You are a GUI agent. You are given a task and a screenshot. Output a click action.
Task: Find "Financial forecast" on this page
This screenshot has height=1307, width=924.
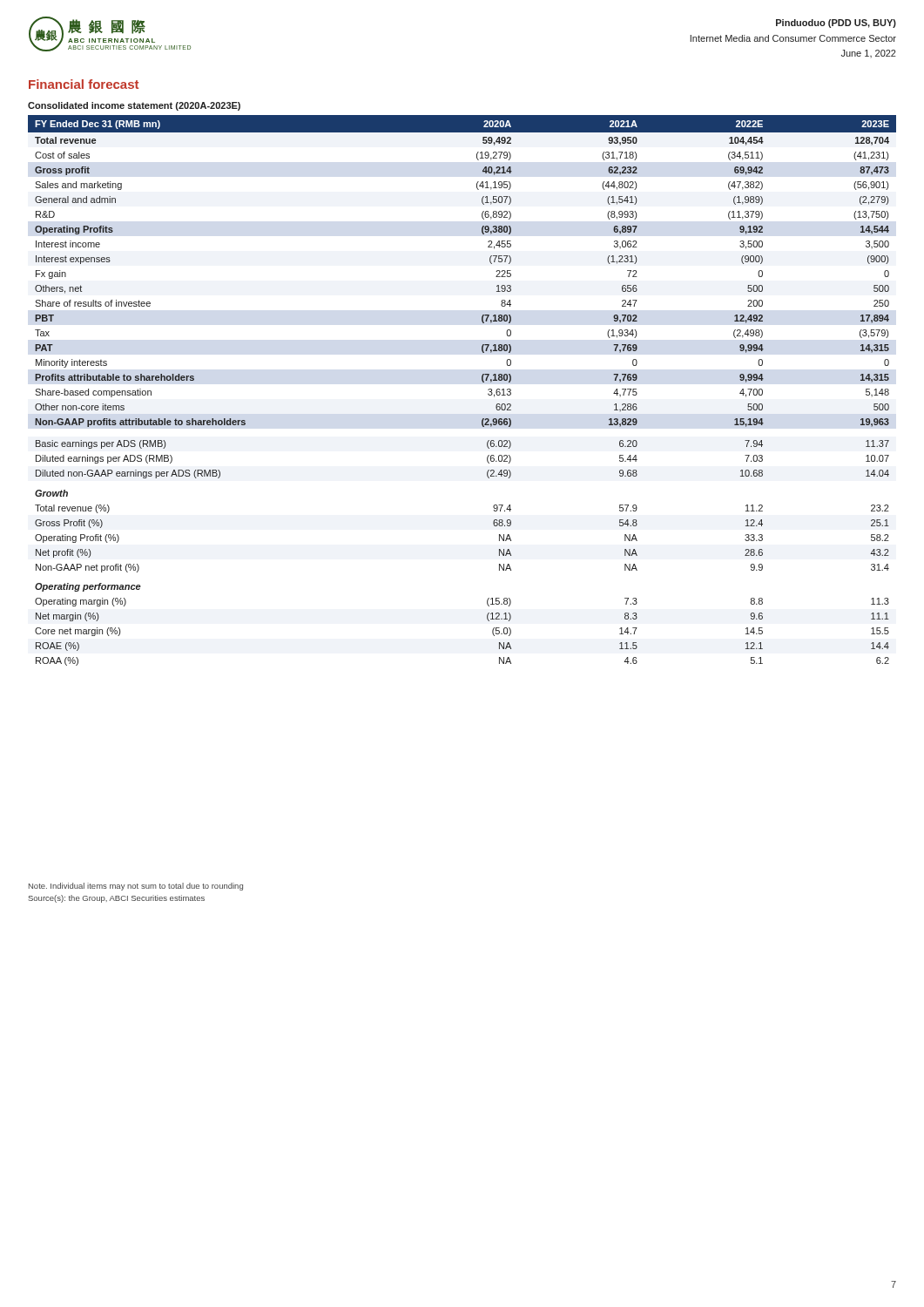pyautogui.click(x=83, y=84)
